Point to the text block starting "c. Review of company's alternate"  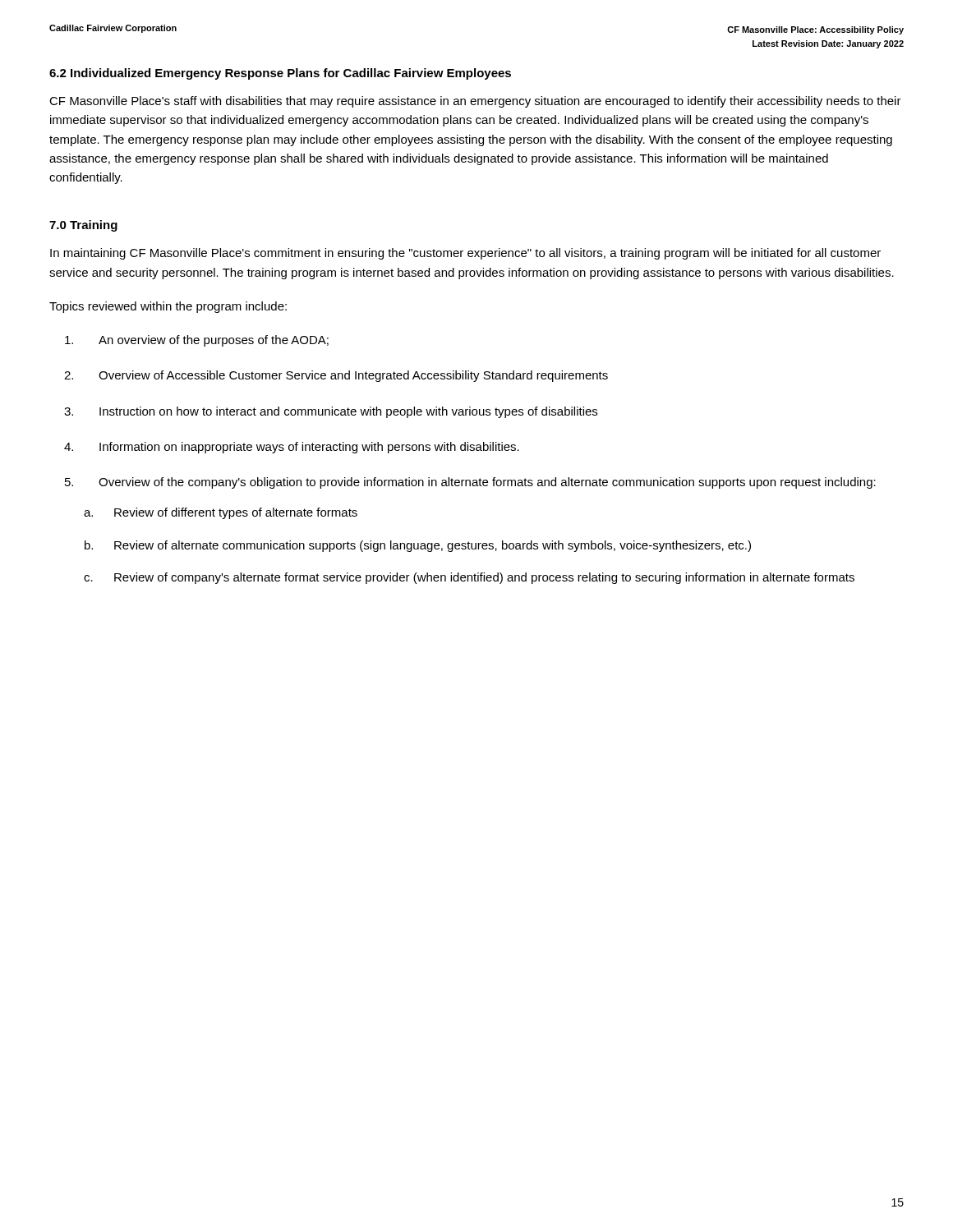(x=469, y=577)
